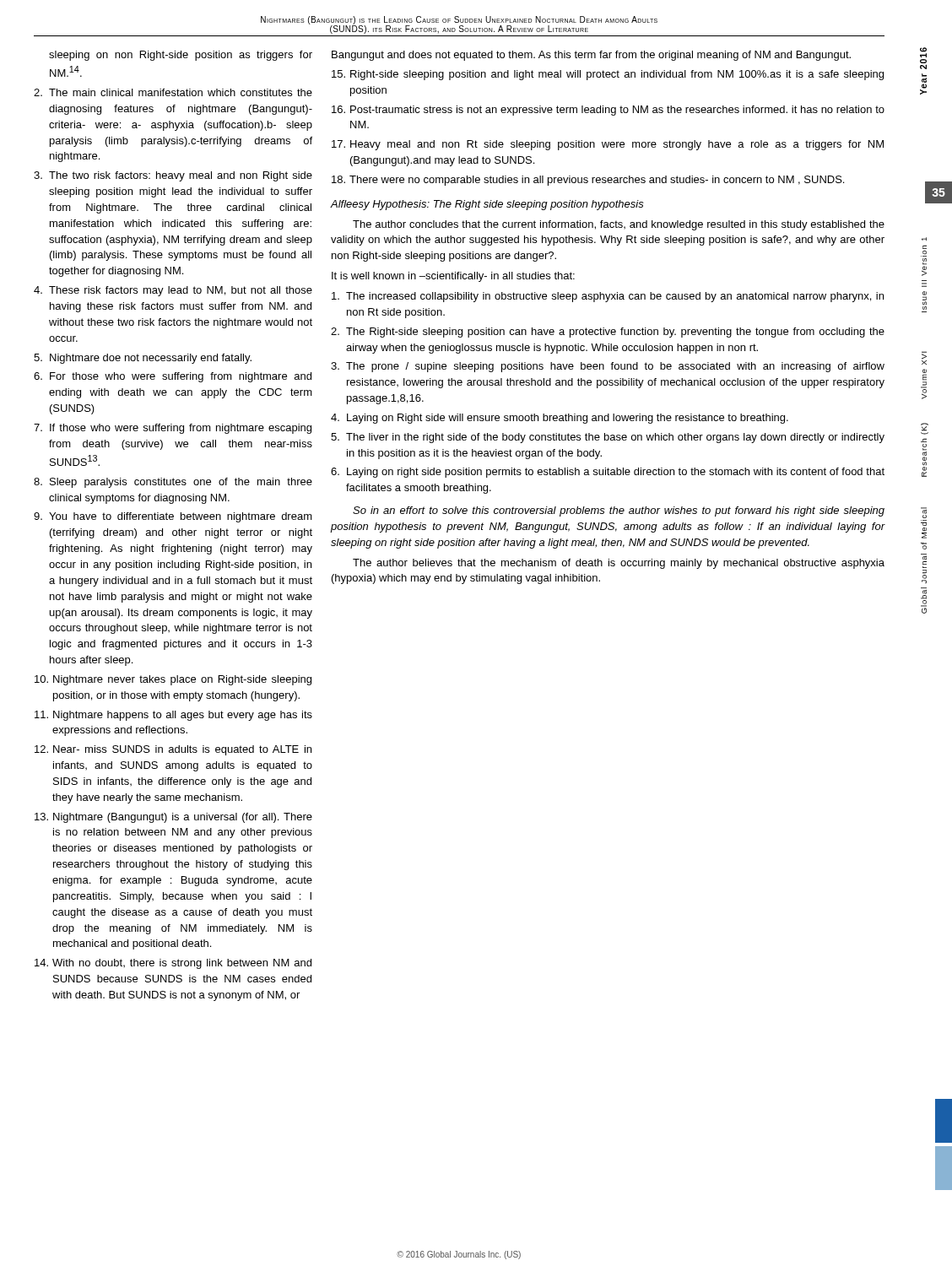Where is the passage that starts "It is well known in"?
The image size is (952, 1266).
point(453,276)
